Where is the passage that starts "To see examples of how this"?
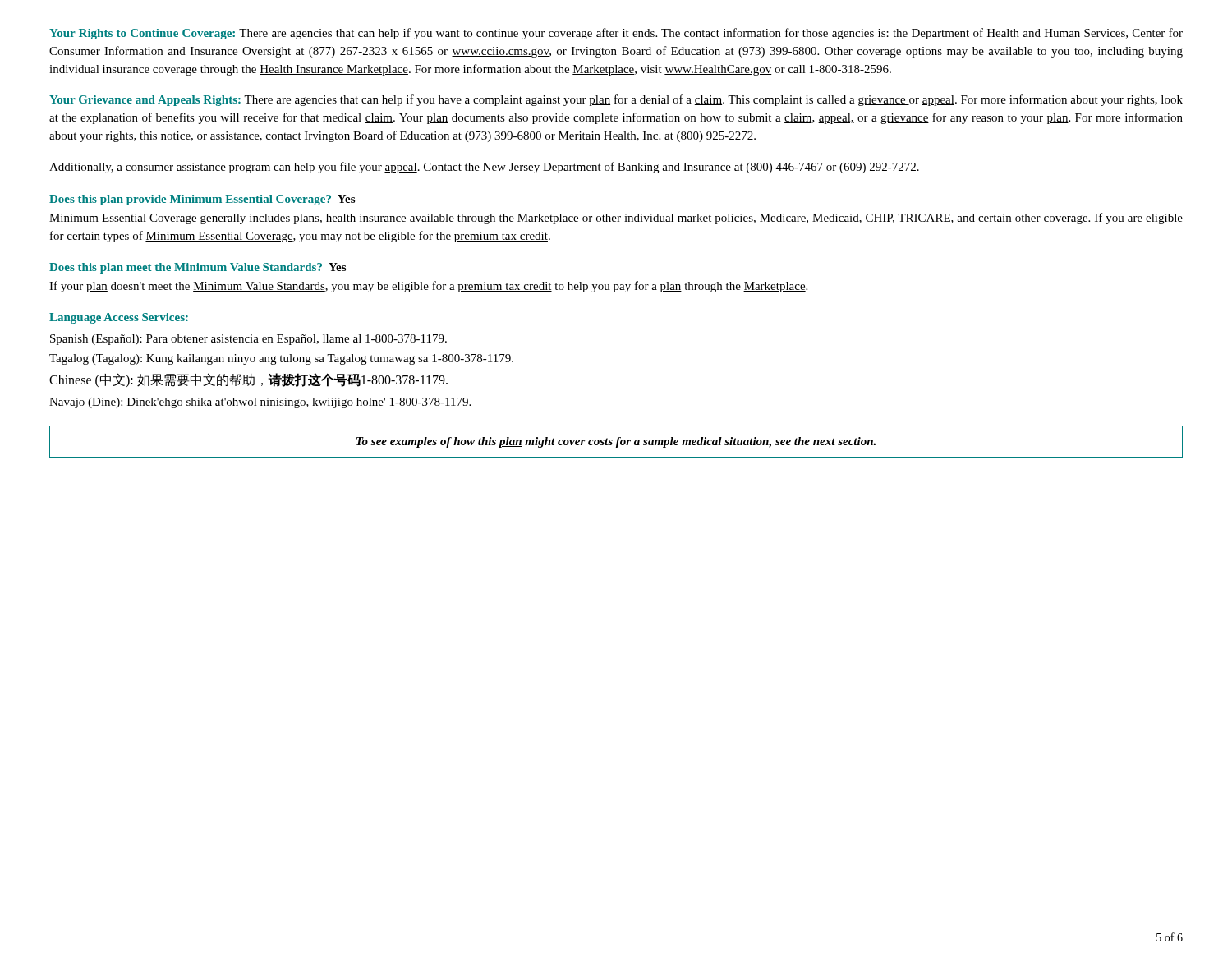This screenshot has height=953, width=1232. 616,442
